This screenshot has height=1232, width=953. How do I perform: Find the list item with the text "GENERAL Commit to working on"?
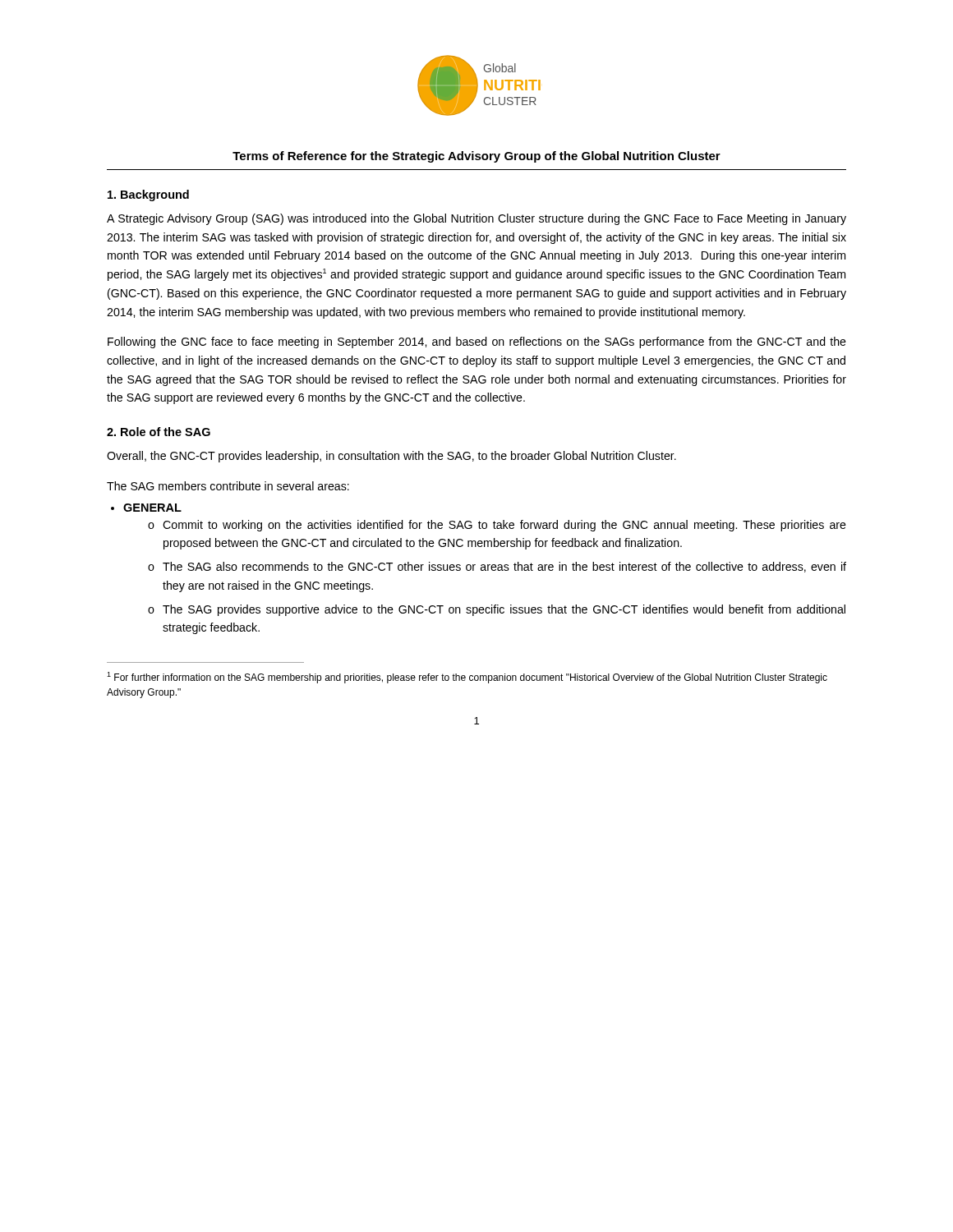pyautogui.click(x=485, y=569)
